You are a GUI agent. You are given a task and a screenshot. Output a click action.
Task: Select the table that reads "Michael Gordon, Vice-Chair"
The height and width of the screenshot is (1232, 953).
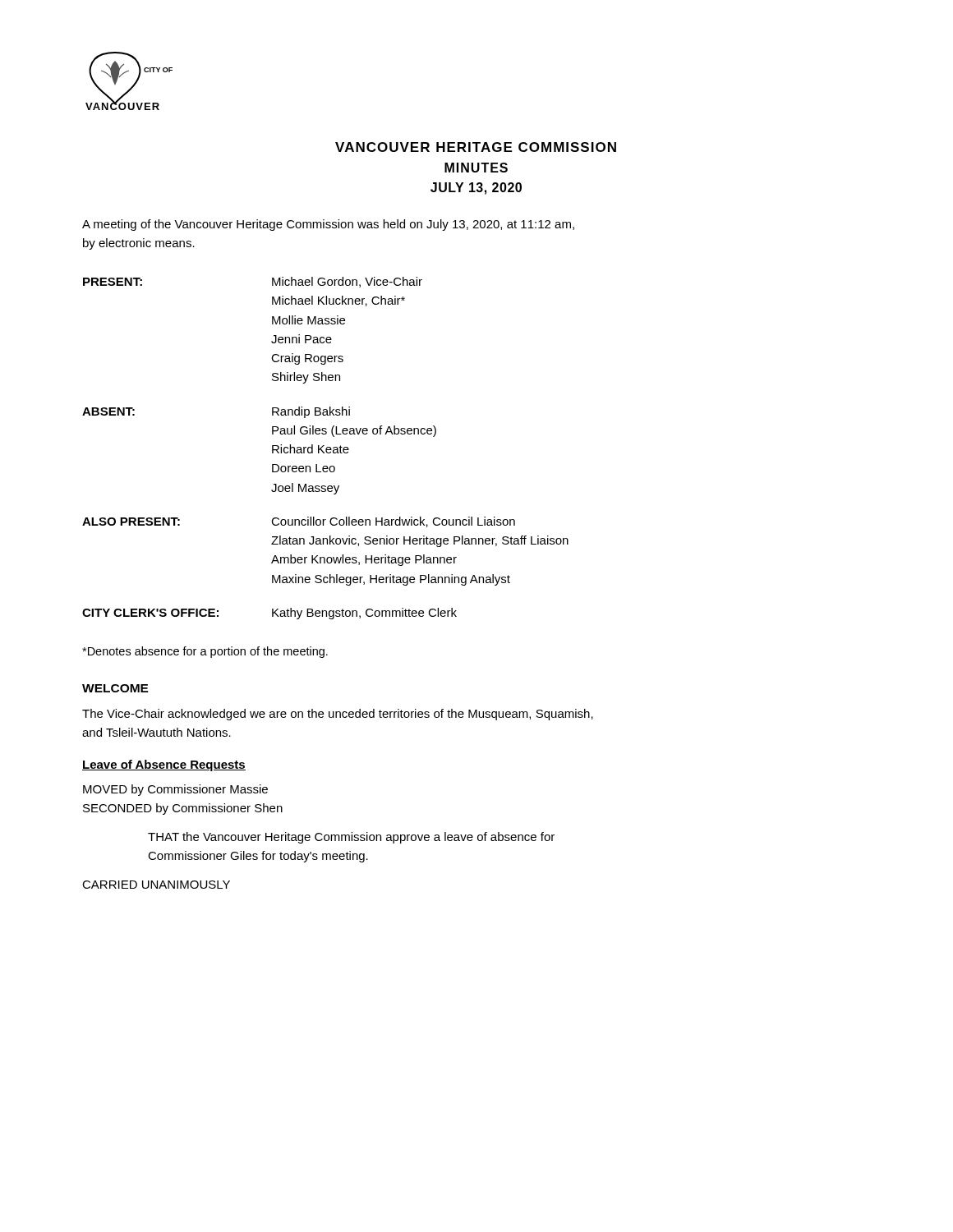pos(476,454)
